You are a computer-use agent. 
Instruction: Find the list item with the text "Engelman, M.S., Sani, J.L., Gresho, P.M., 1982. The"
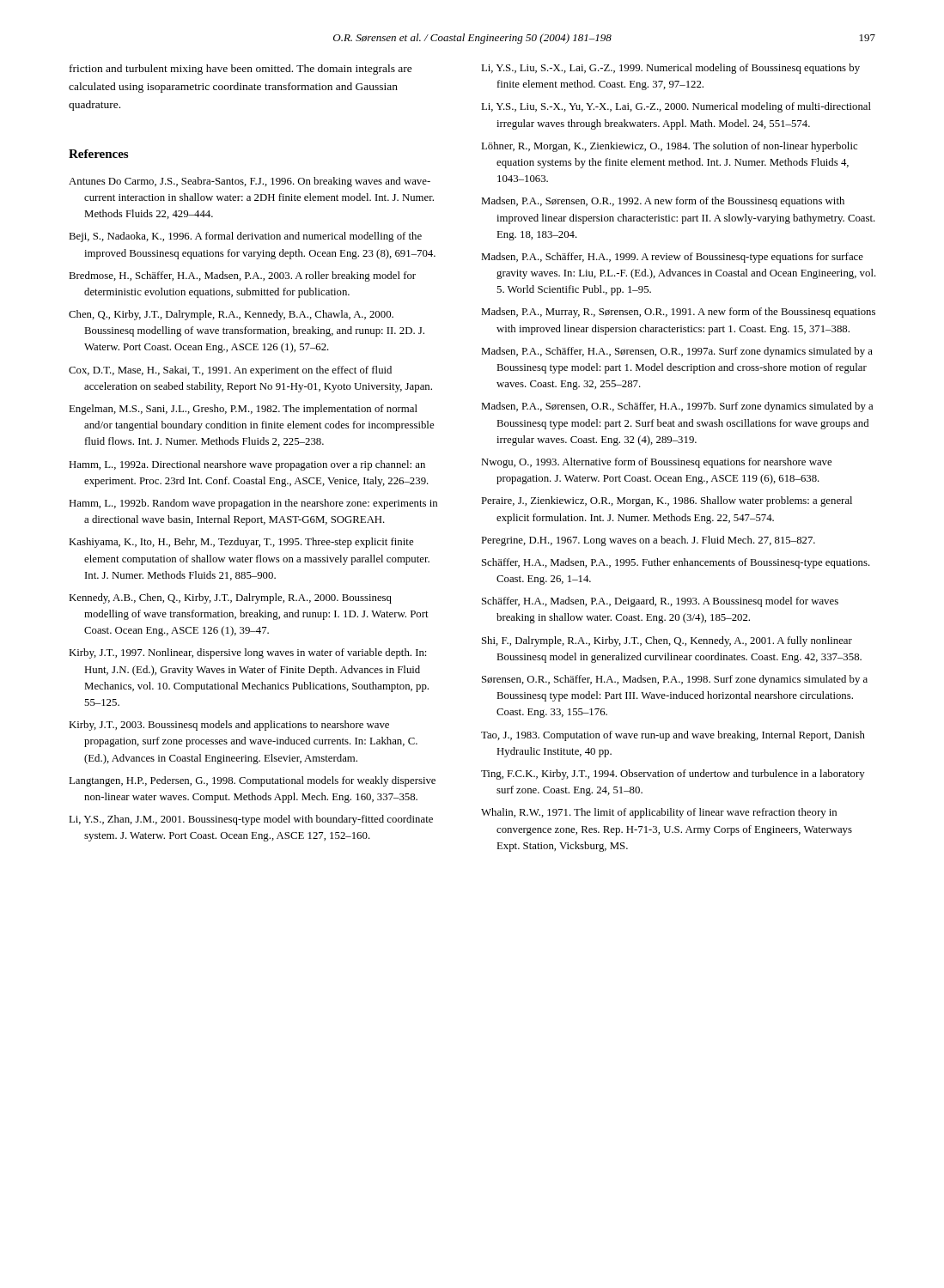coord(252,425)
